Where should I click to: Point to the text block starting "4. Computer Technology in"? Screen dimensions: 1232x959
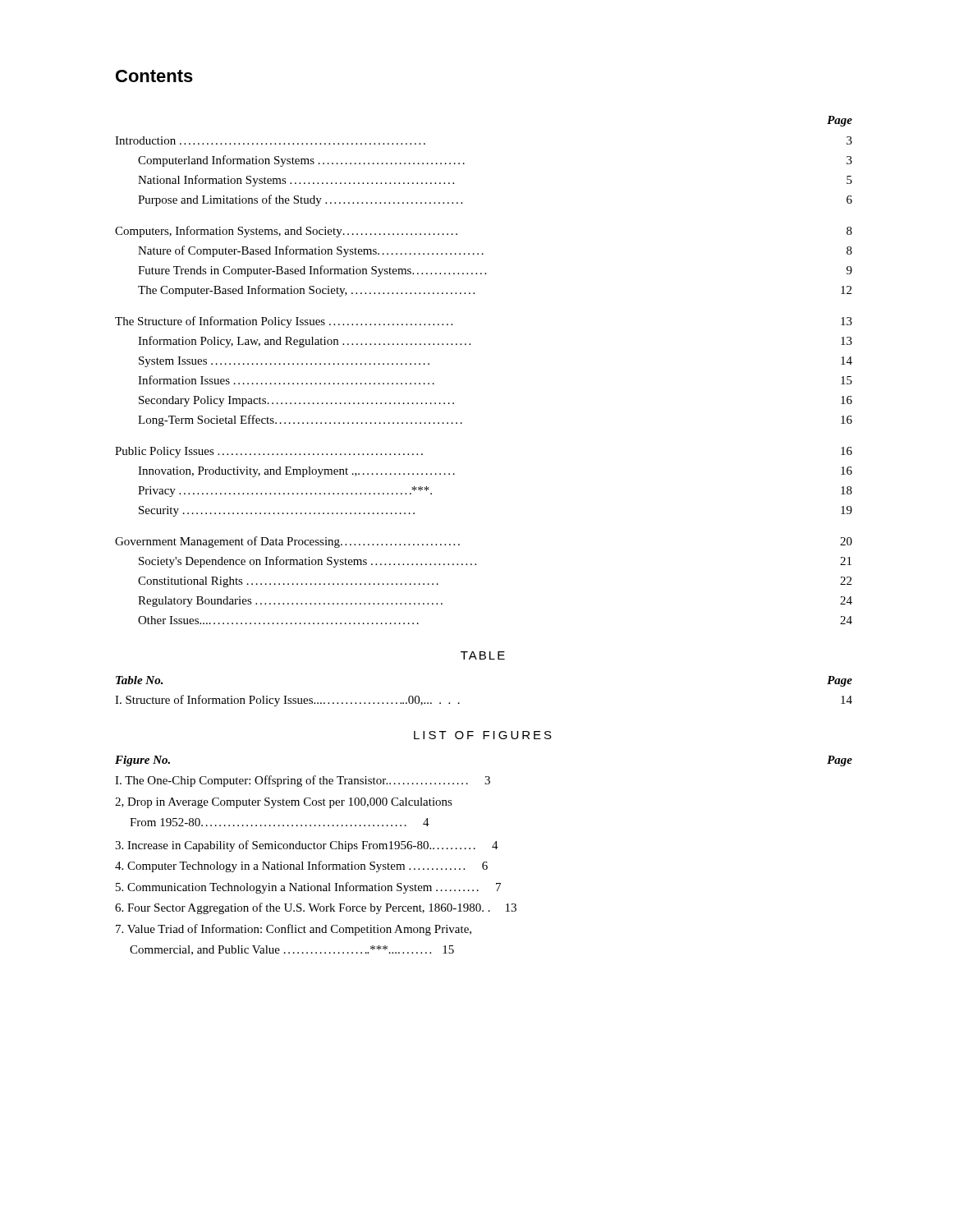(301, 866)
